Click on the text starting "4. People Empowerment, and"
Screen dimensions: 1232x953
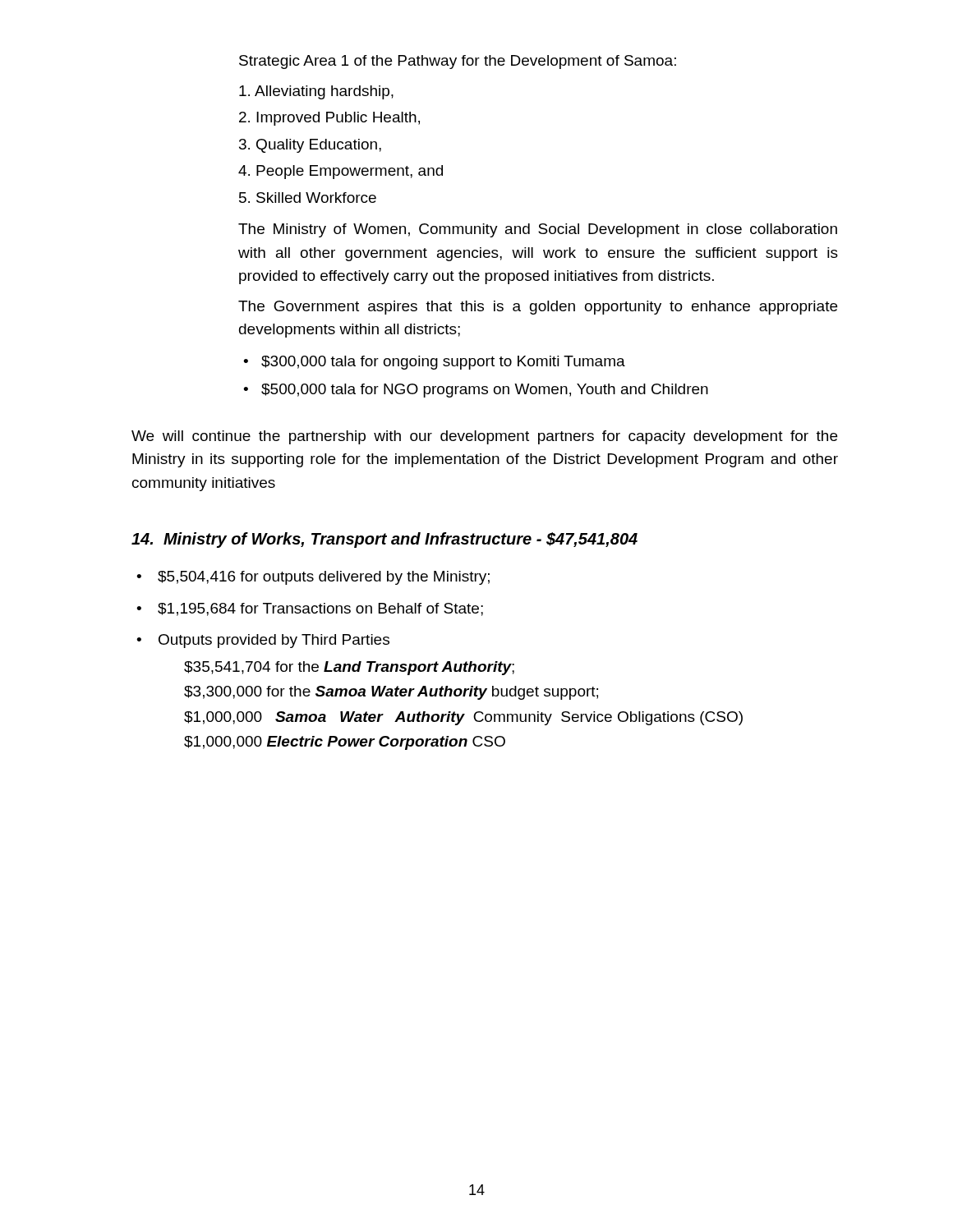coord(341,170)
